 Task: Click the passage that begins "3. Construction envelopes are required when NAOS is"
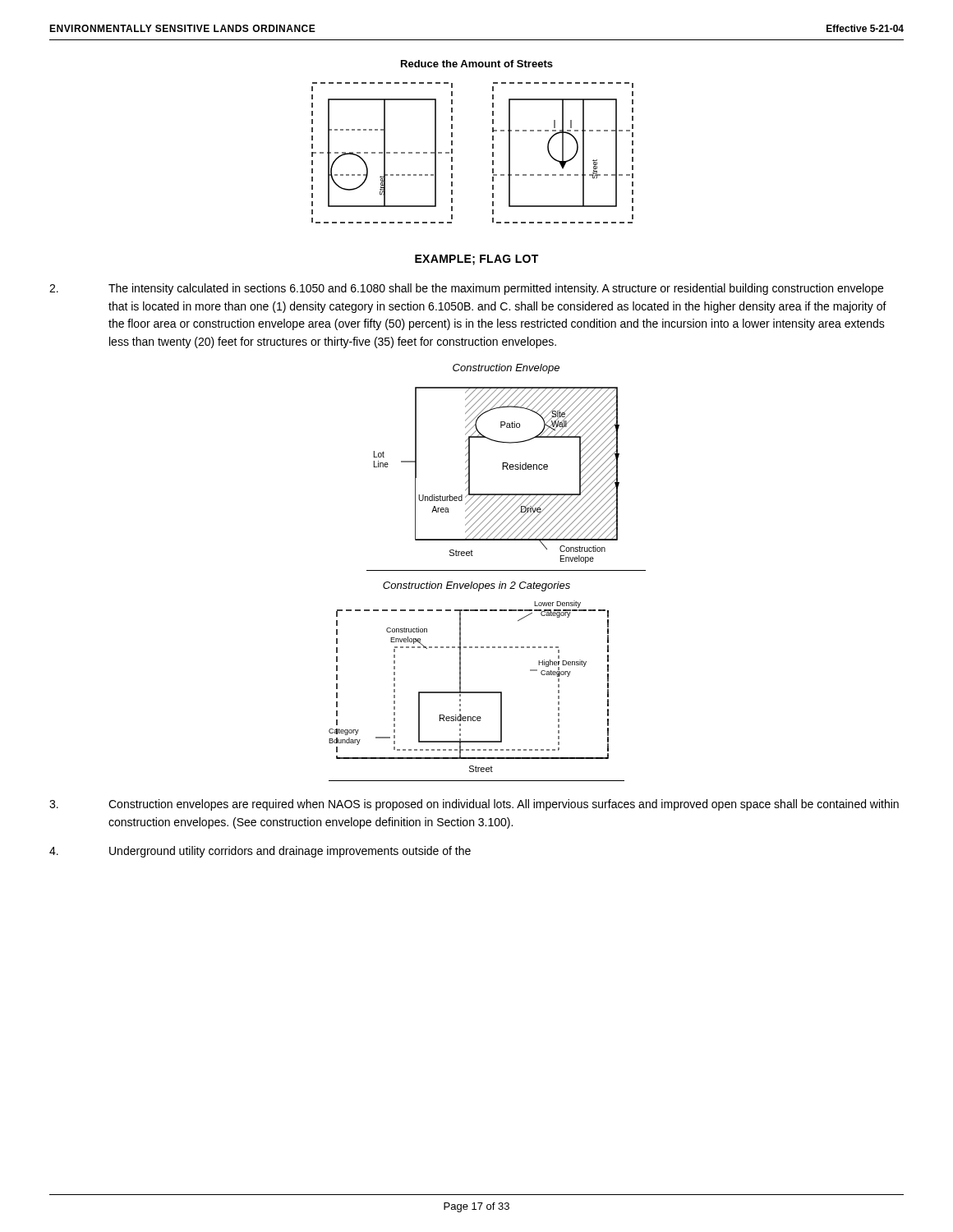point(476,814)
